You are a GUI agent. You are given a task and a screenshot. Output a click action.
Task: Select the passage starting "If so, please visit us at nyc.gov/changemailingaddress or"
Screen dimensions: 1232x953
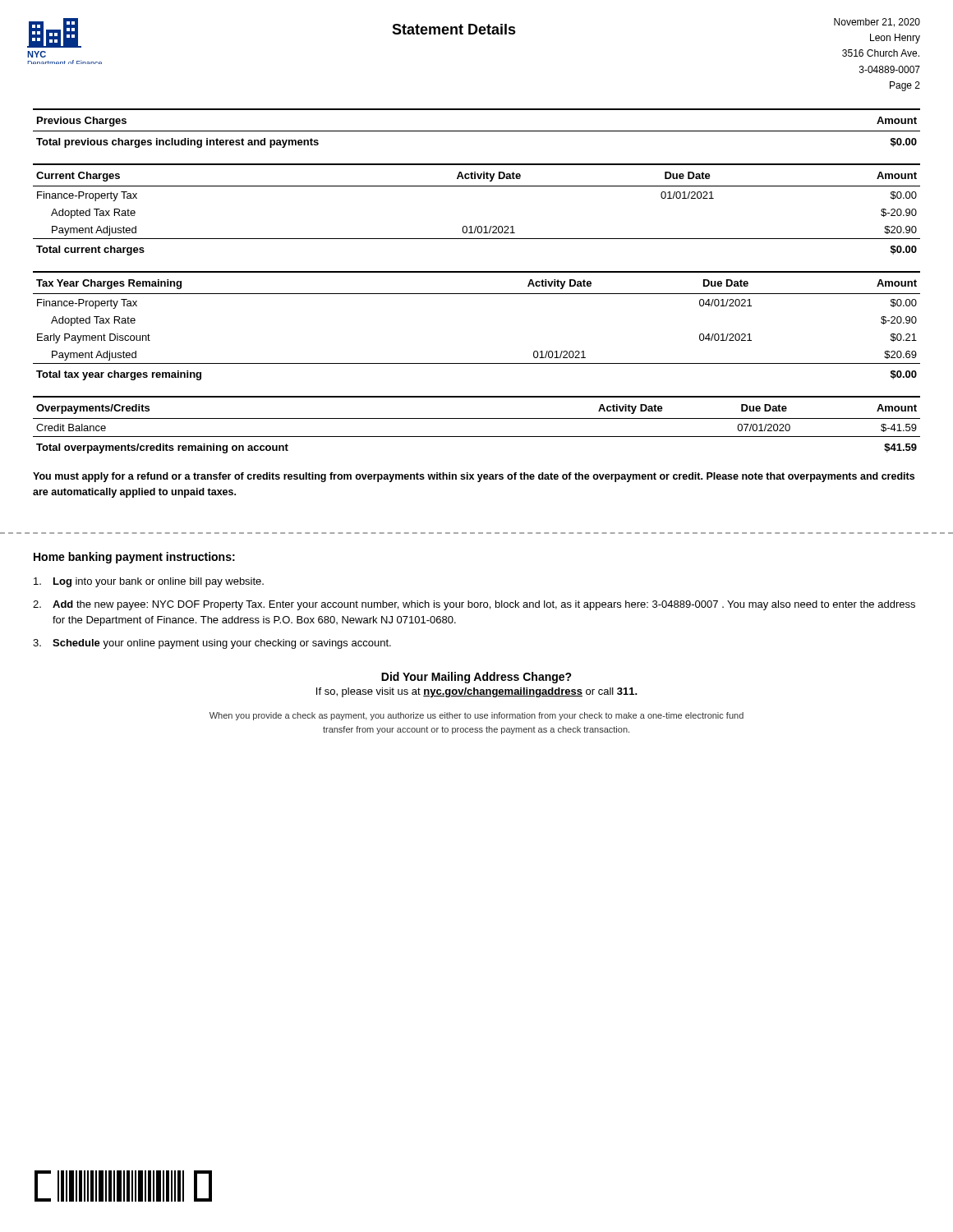(x=476, y=692)
